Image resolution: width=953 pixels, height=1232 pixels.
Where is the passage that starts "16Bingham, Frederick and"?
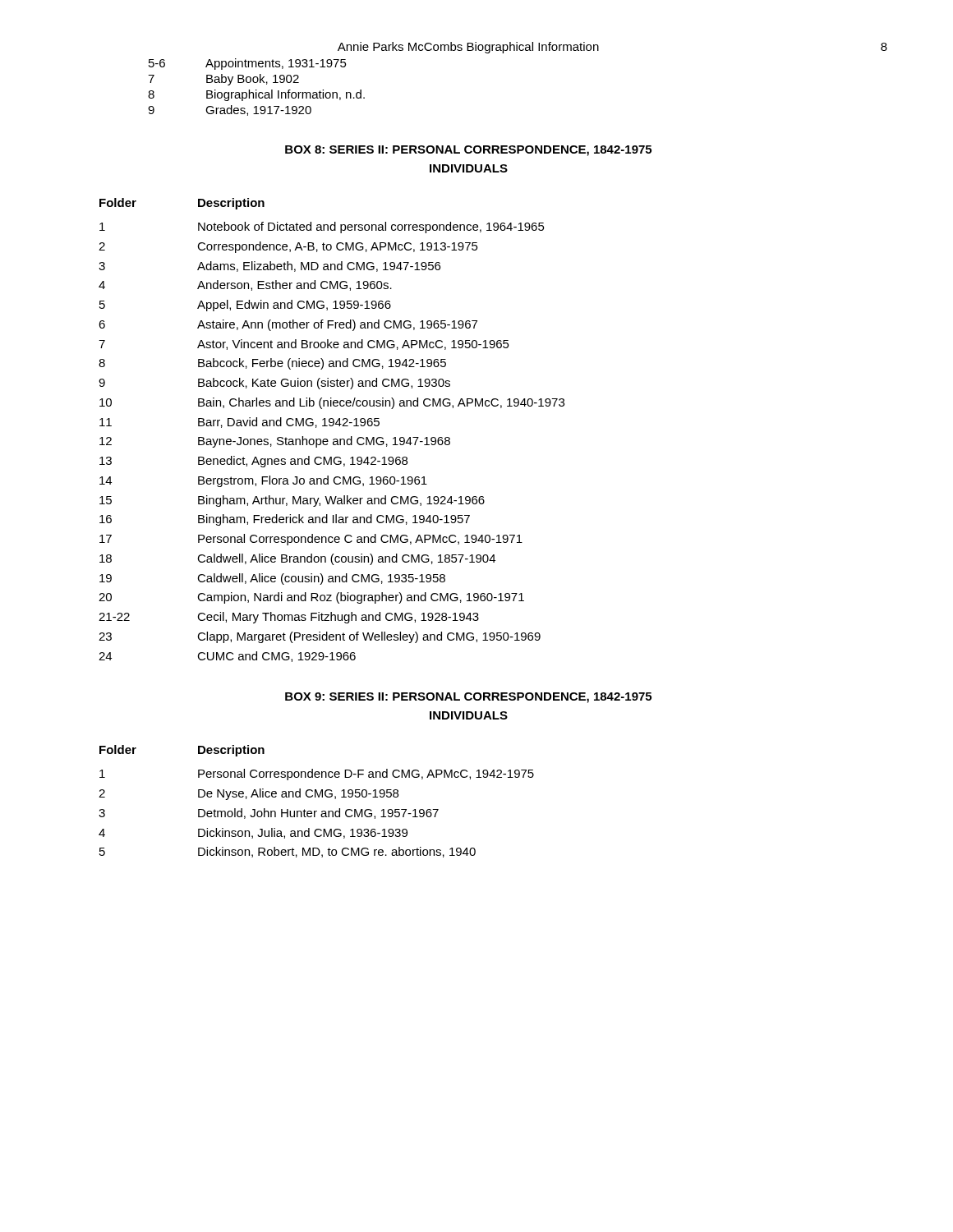[x=468, y=519]
